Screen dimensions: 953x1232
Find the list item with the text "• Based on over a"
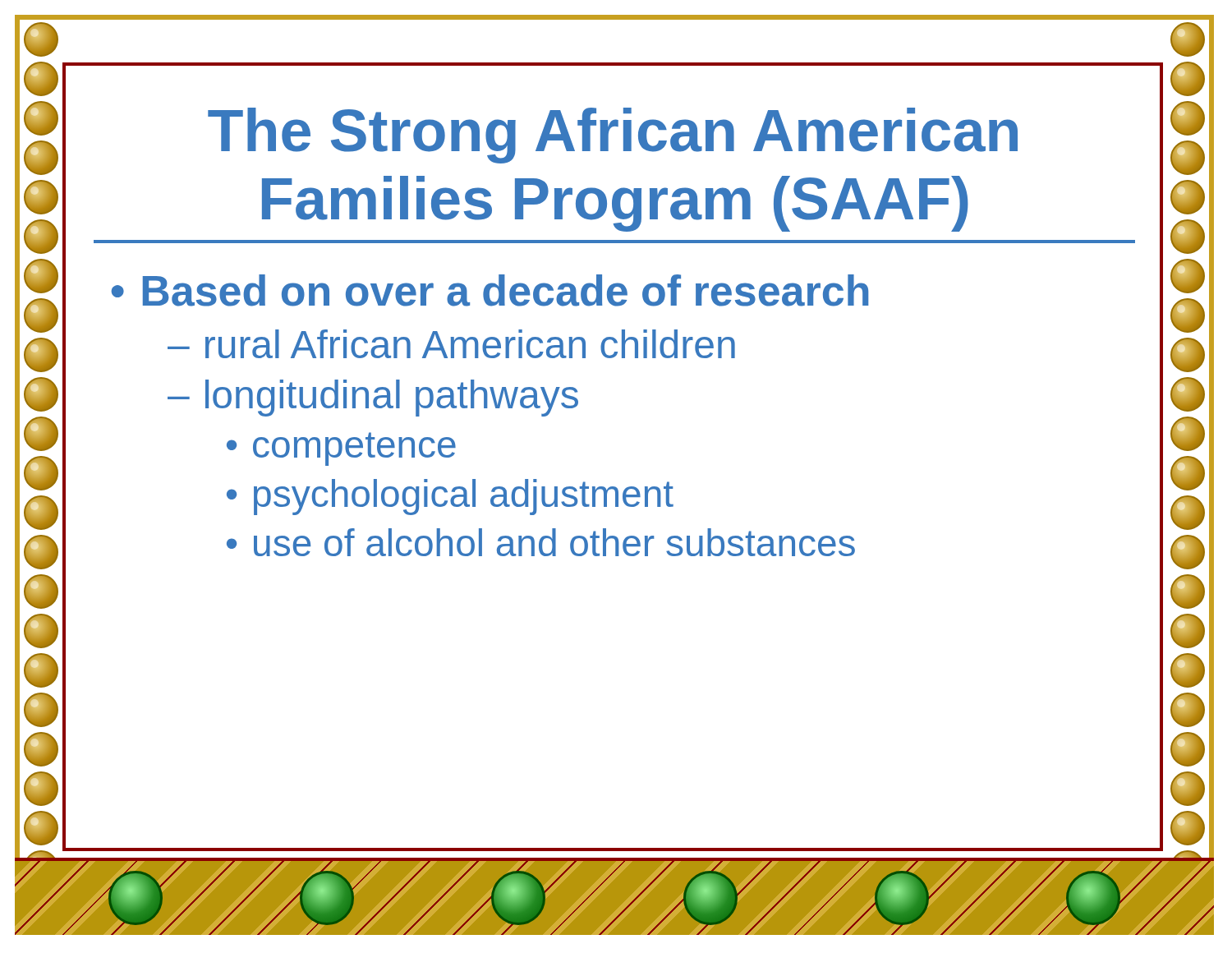[x=490, y=291]
